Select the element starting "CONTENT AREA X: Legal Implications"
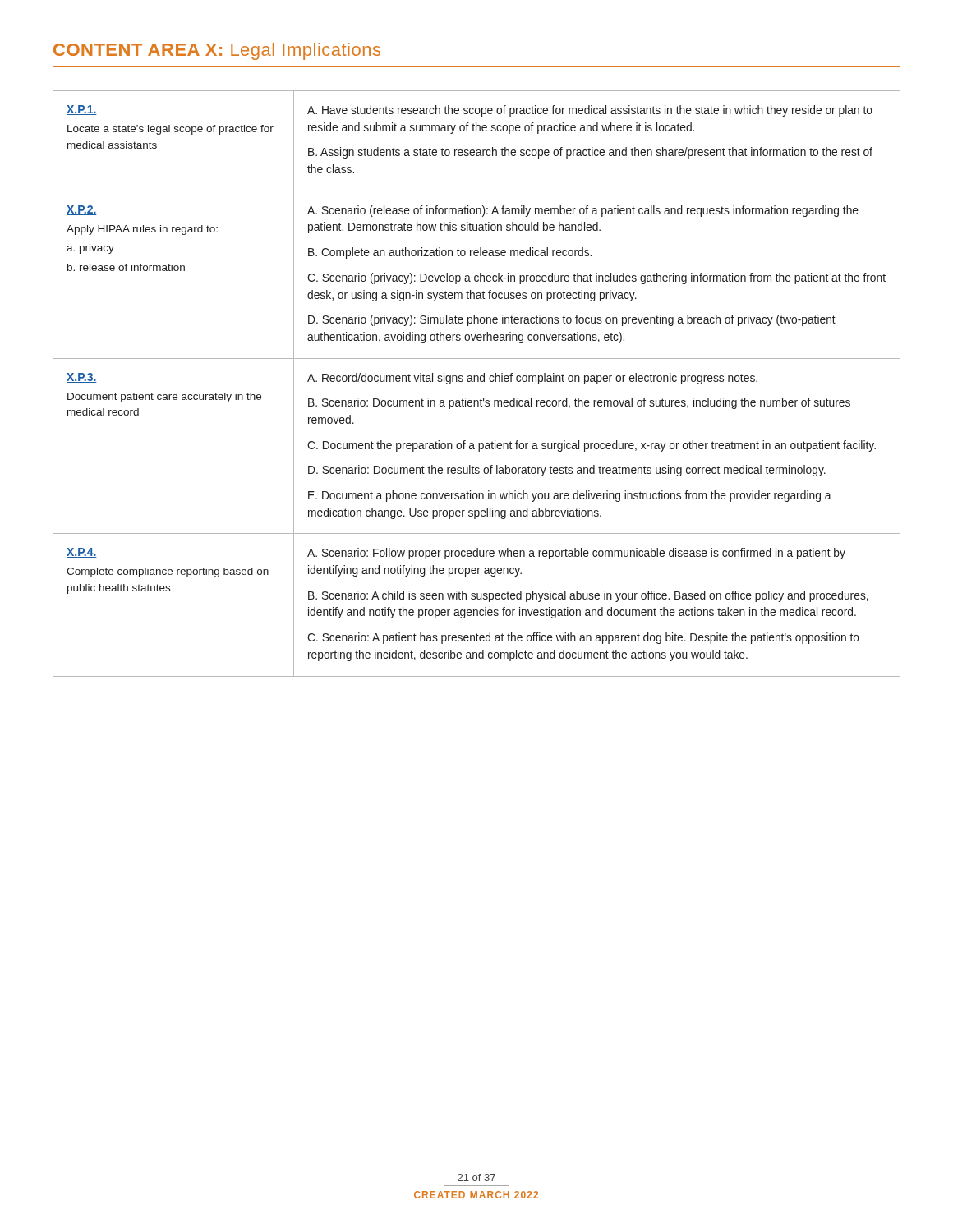Viewport: 953px width, 1232px height. [x=217, y=50]
